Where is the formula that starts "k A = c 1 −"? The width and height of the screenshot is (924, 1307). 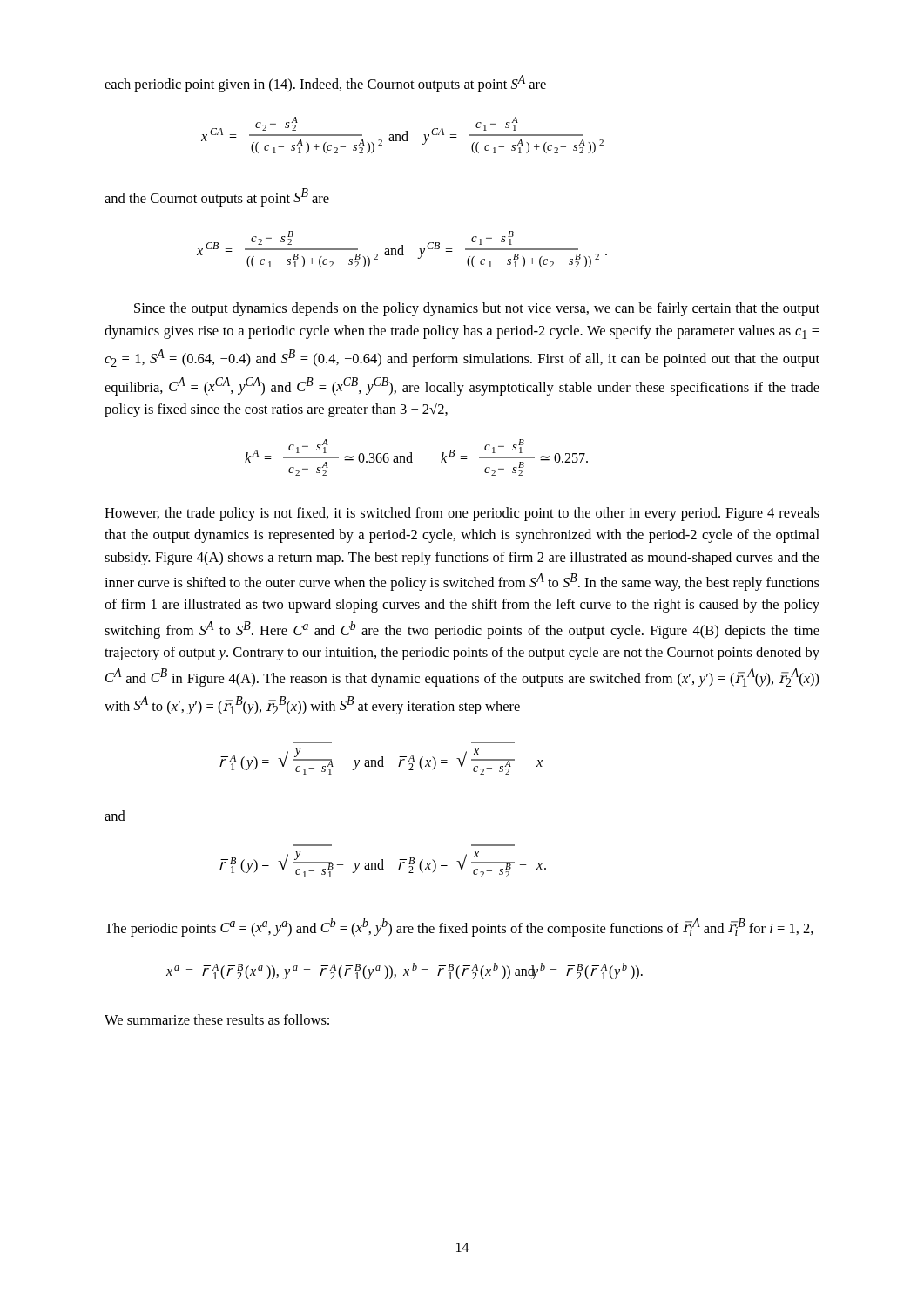click(x=462, y=458)
